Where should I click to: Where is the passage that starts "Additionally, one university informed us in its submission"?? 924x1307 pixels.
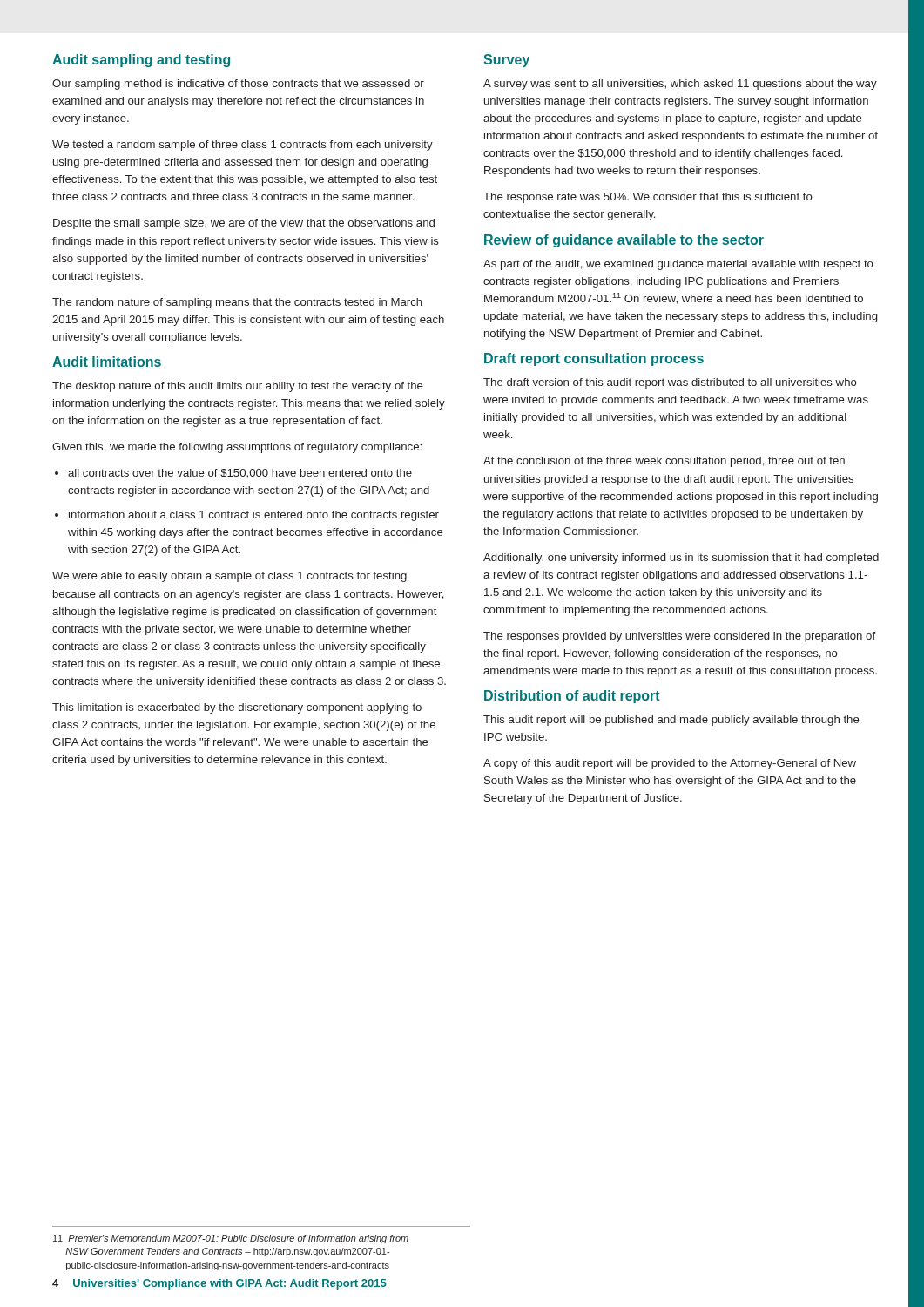click(x=681, y=584)
